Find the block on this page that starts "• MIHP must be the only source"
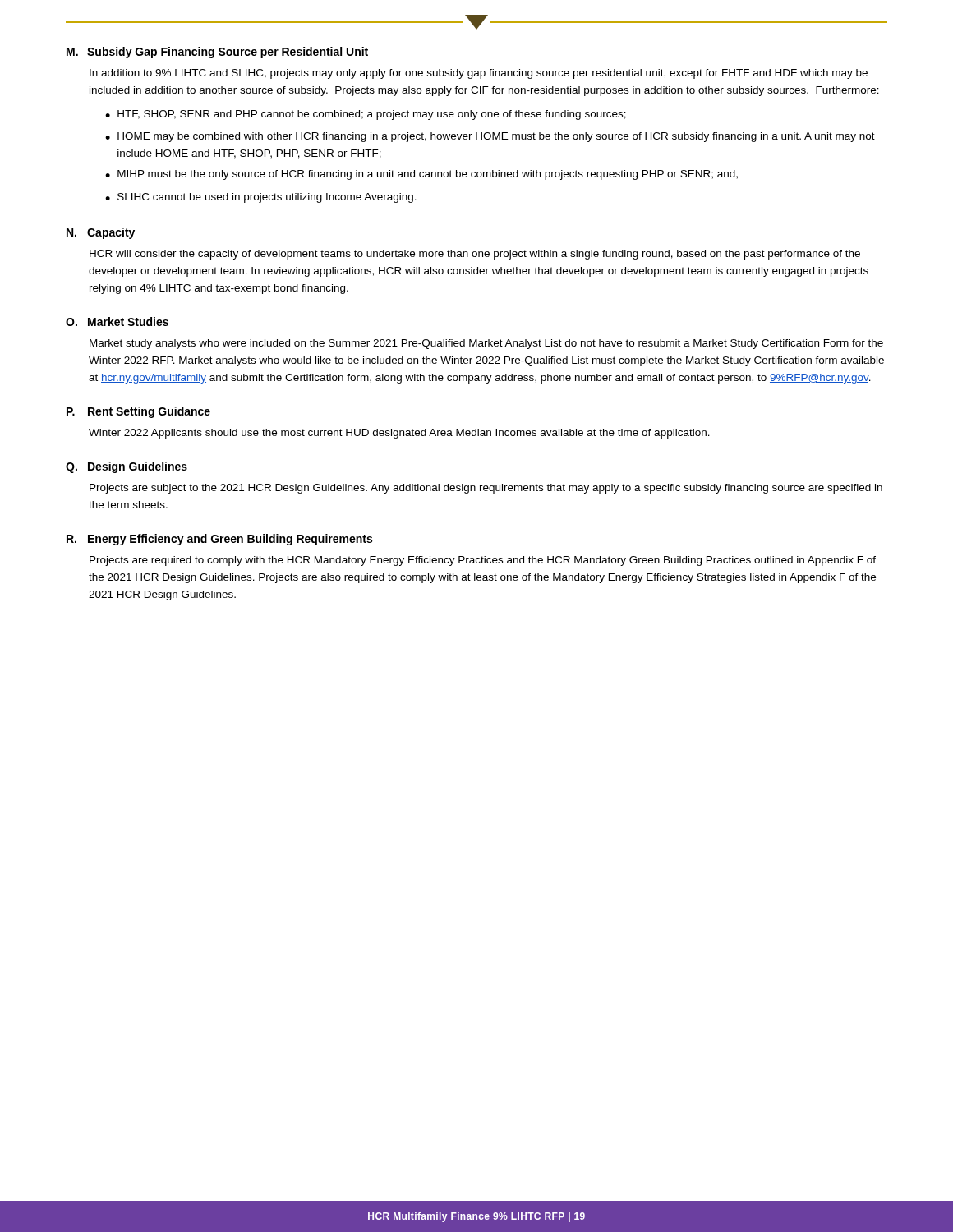The width and height of the screenshot is (953, 1232). pyautogui.click(x=496, y=176)
